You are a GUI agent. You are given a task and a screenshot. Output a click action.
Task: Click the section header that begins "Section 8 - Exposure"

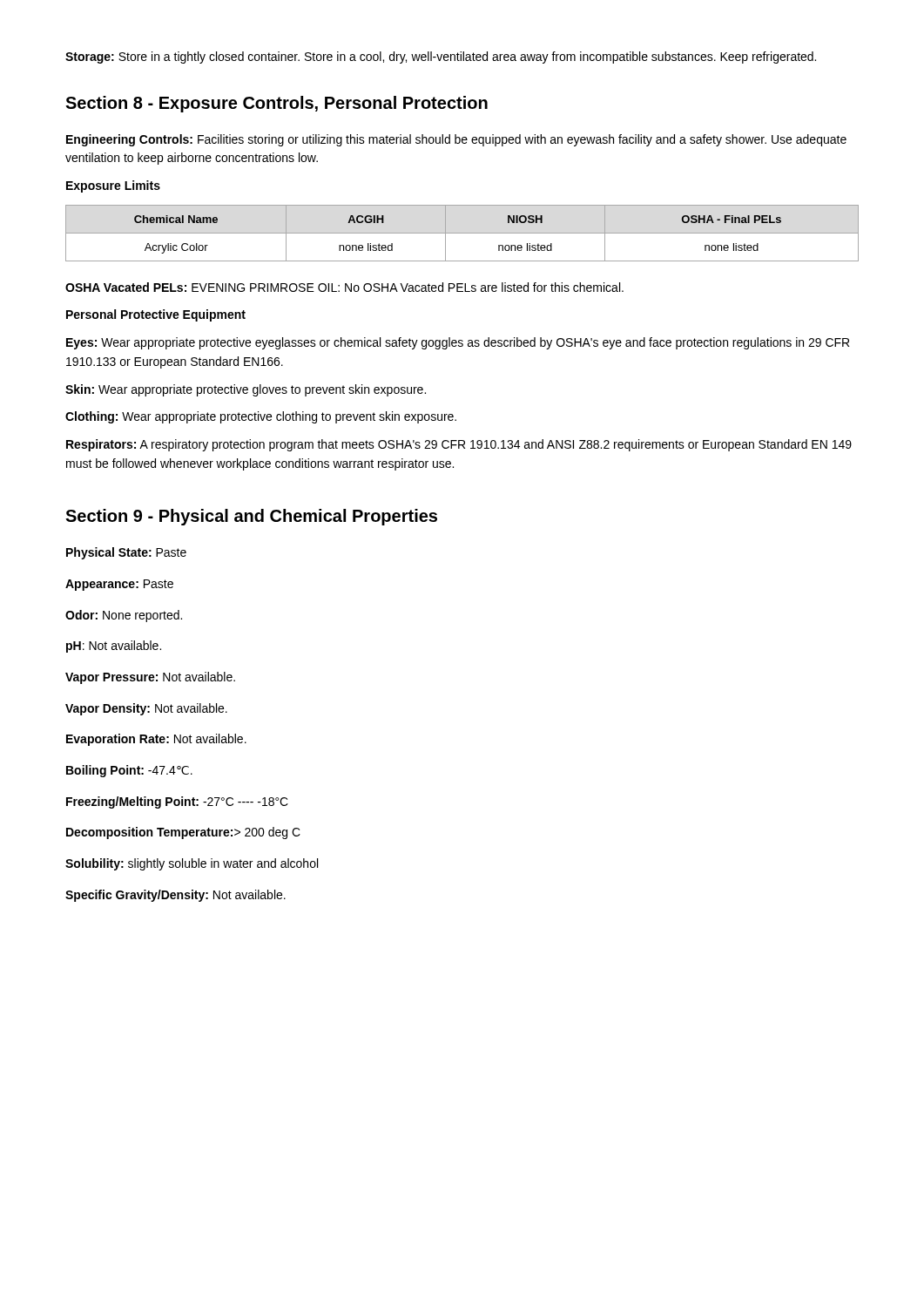277,103
